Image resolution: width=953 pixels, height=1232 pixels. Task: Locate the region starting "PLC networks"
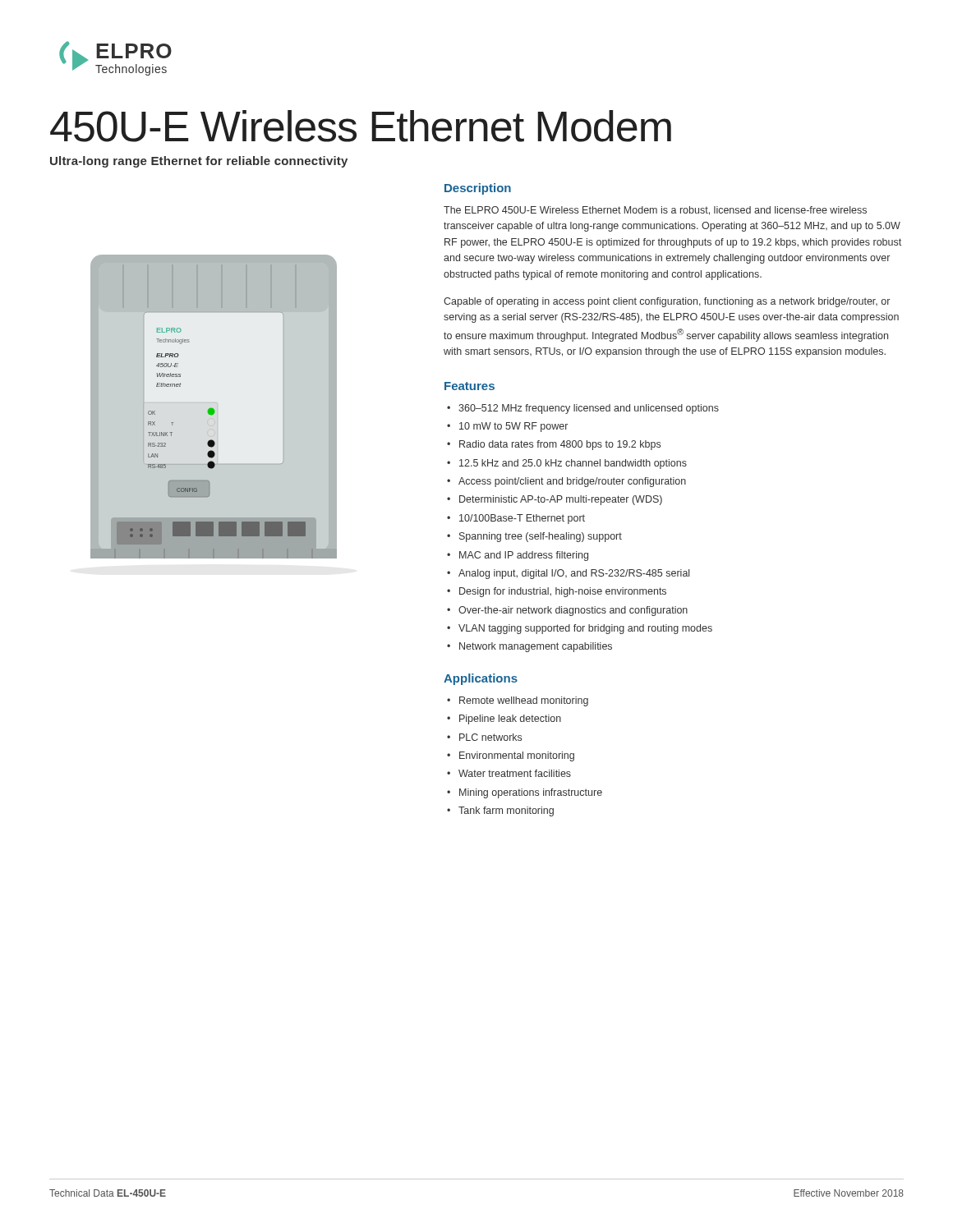tap(484, 737)
